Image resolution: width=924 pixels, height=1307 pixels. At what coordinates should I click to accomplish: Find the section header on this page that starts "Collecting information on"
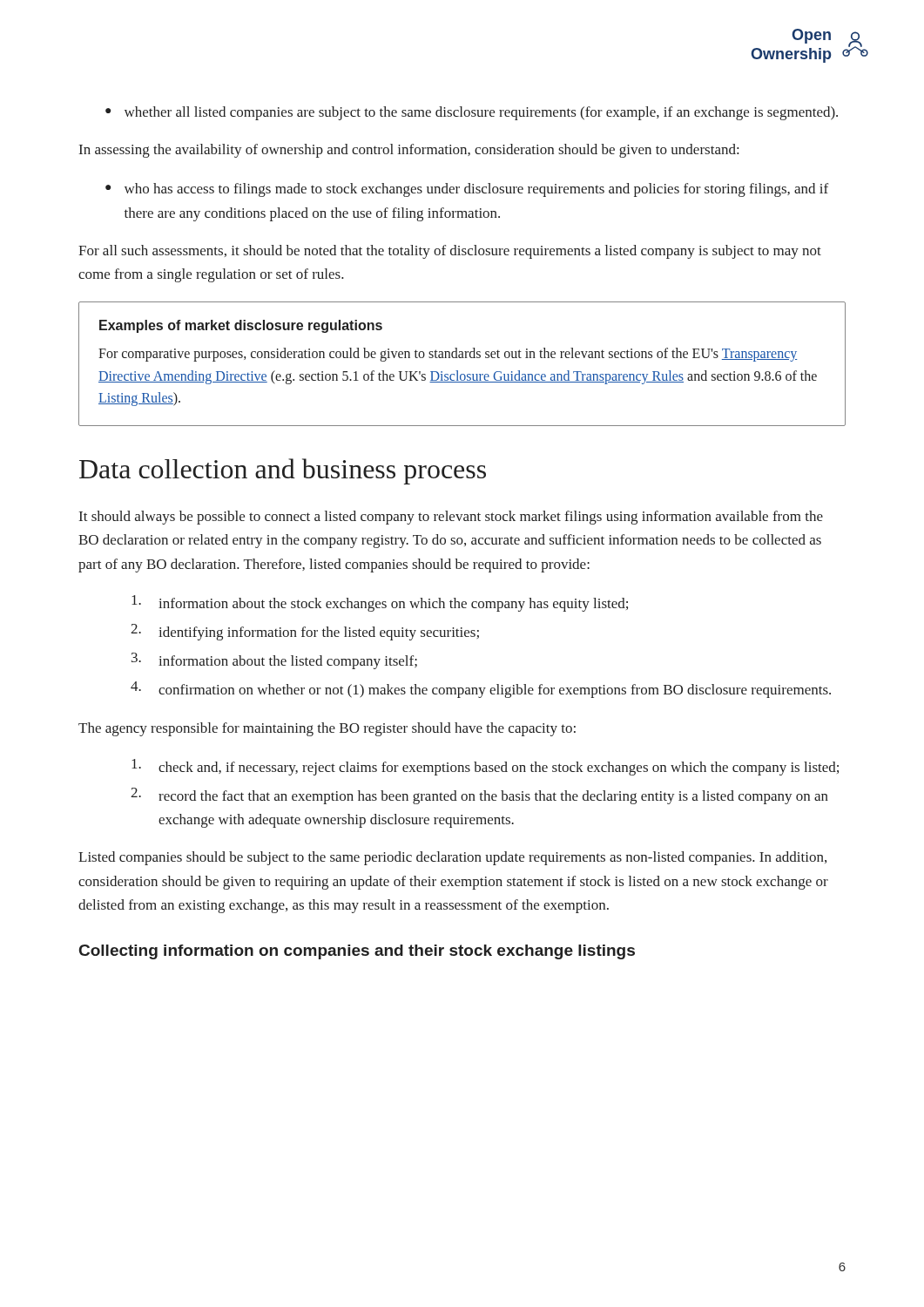pyautogui.click(x=357, y=950)
